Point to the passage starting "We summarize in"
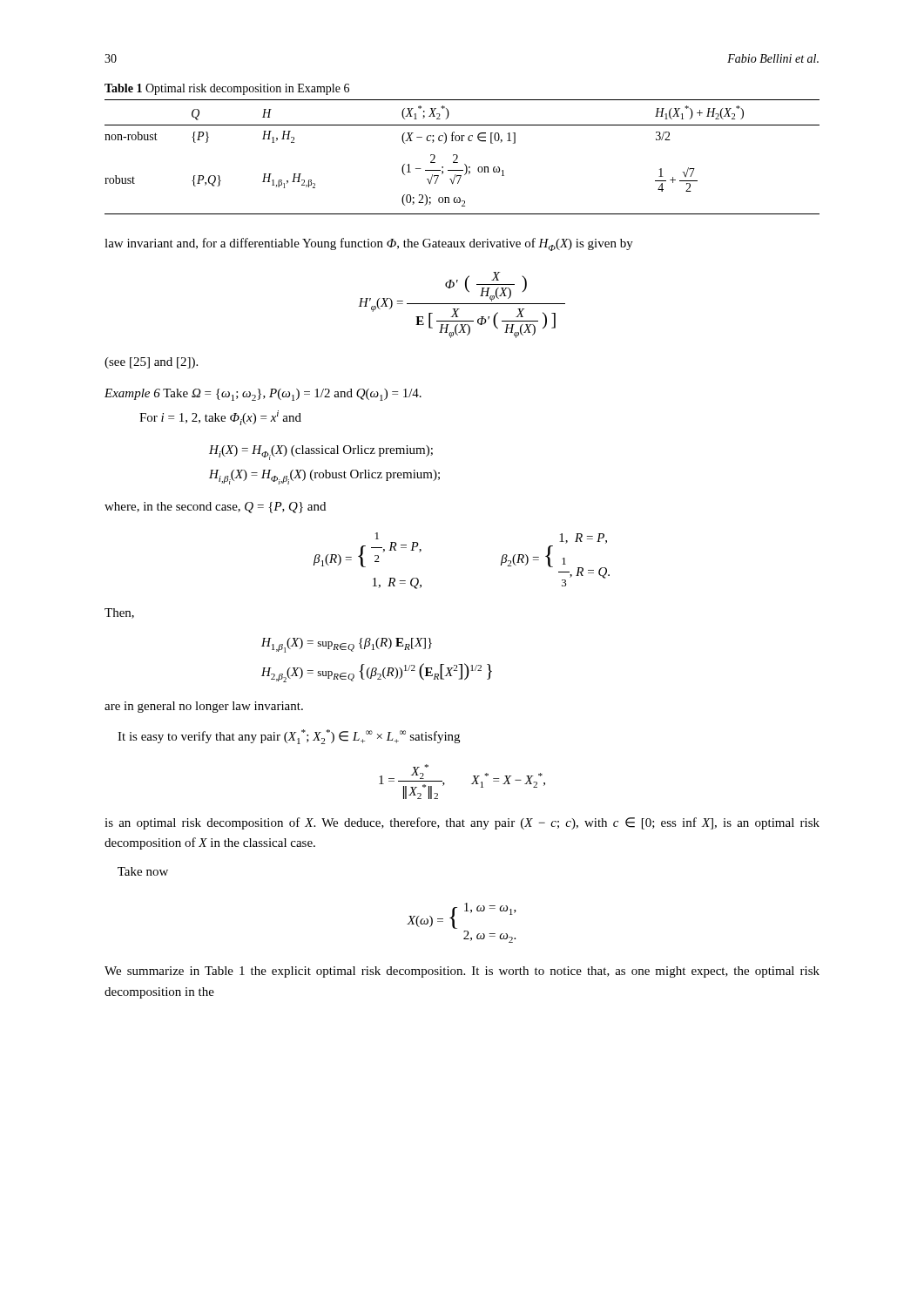Image resolution: width=924 pixels, height=1307 pixels. (x=462, y=981)
